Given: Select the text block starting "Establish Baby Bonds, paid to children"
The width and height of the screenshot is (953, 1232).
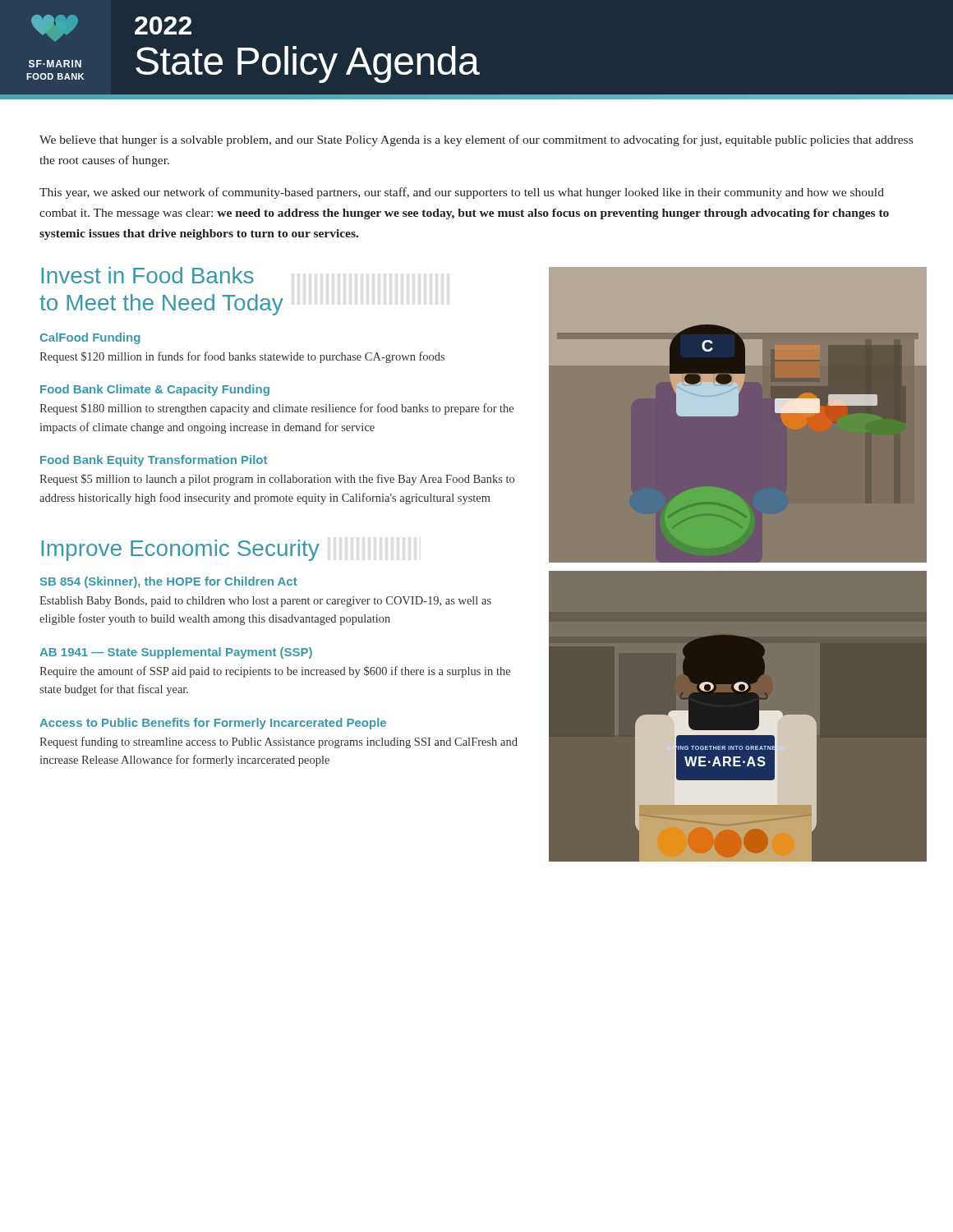Looking at the screenshot, I should pyautogui.click(x=265, y=609).
